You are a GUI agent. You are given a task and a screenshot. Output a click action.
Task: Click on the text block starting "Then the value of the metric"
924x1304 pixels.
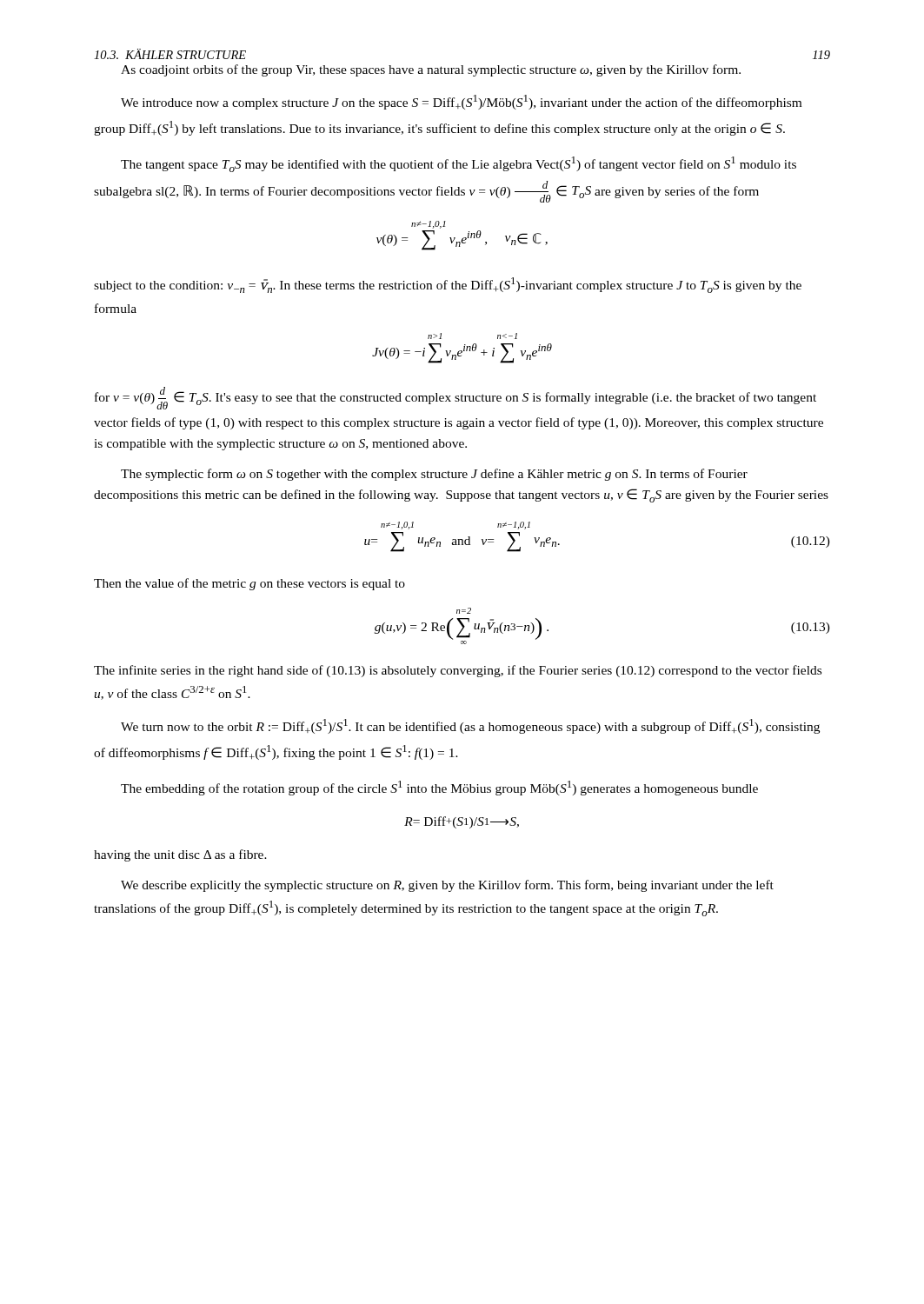249,584
